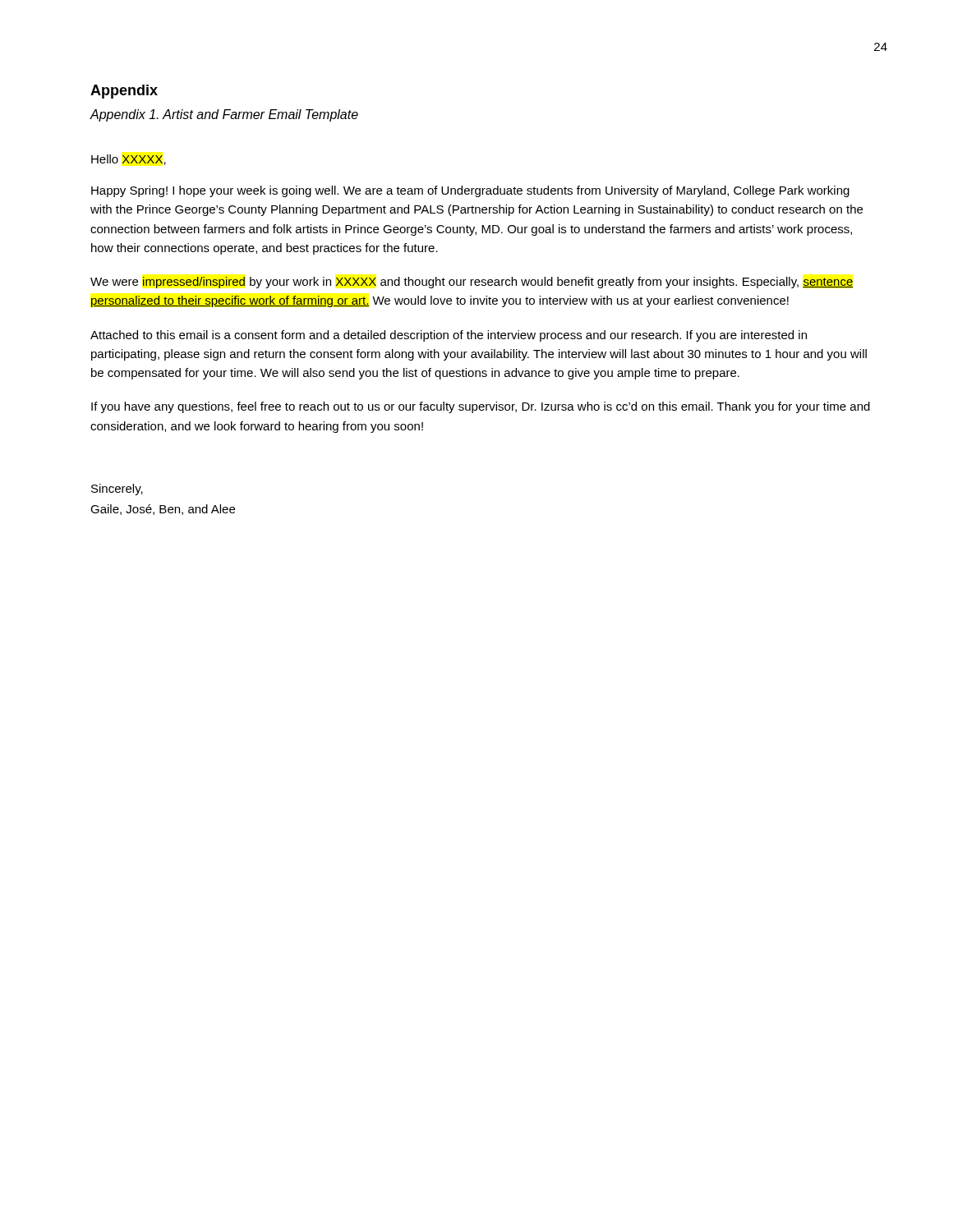Image resolution: width=953 pixels, height=1232 pixels.
Task: Click the section header that begins "Appendix 1. Artist and"
Action: pyautogui.click(x=224, y=115)
